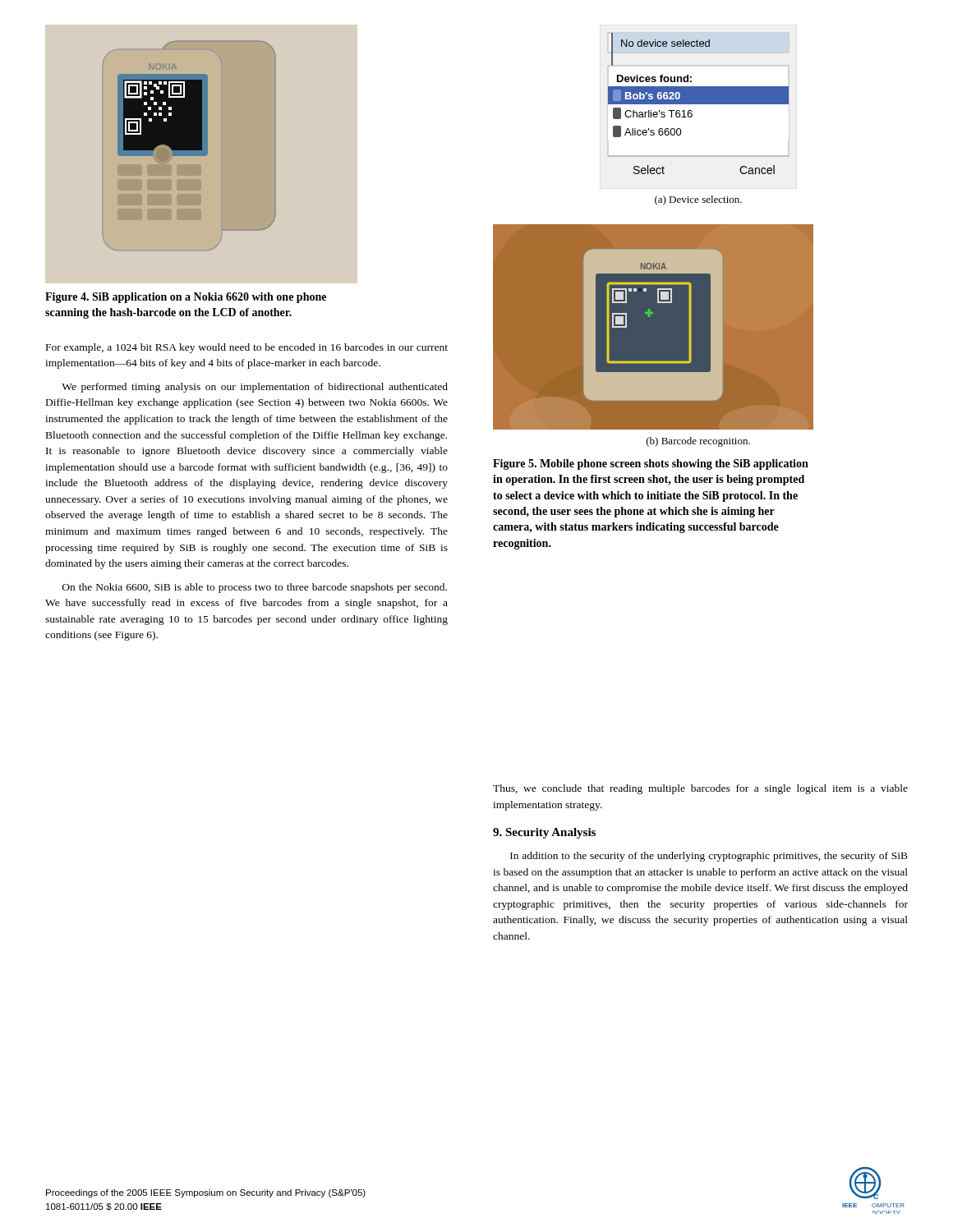953x1232 pixels.
Task: Point to the text block starting "For example, a 1024 bit RSA key"
Action: [246, 355]
